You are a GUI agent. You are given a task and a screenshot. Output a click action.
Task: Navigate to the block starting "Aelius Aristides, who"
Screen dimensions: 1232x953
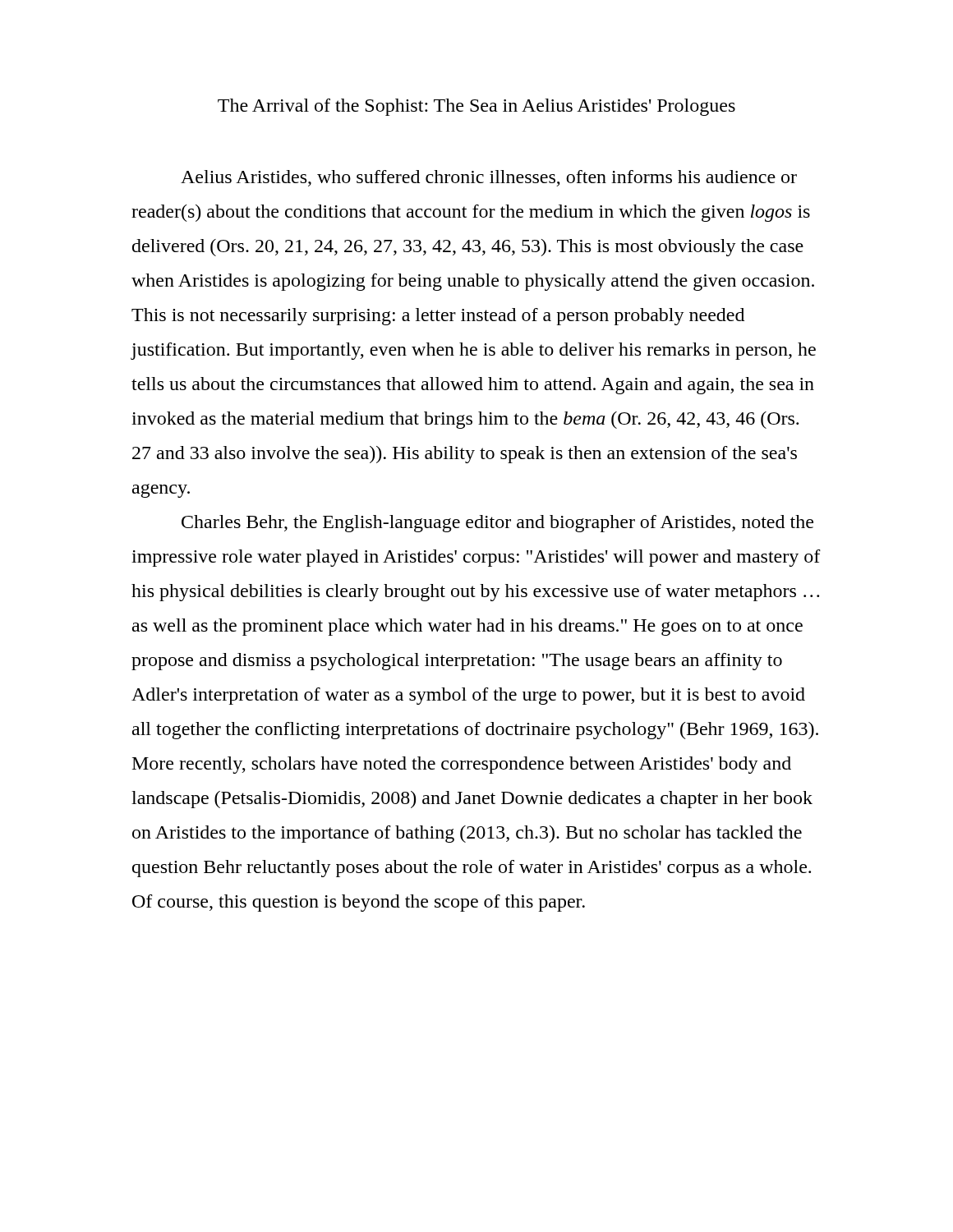pyautogui.click(x=476, y=332)
